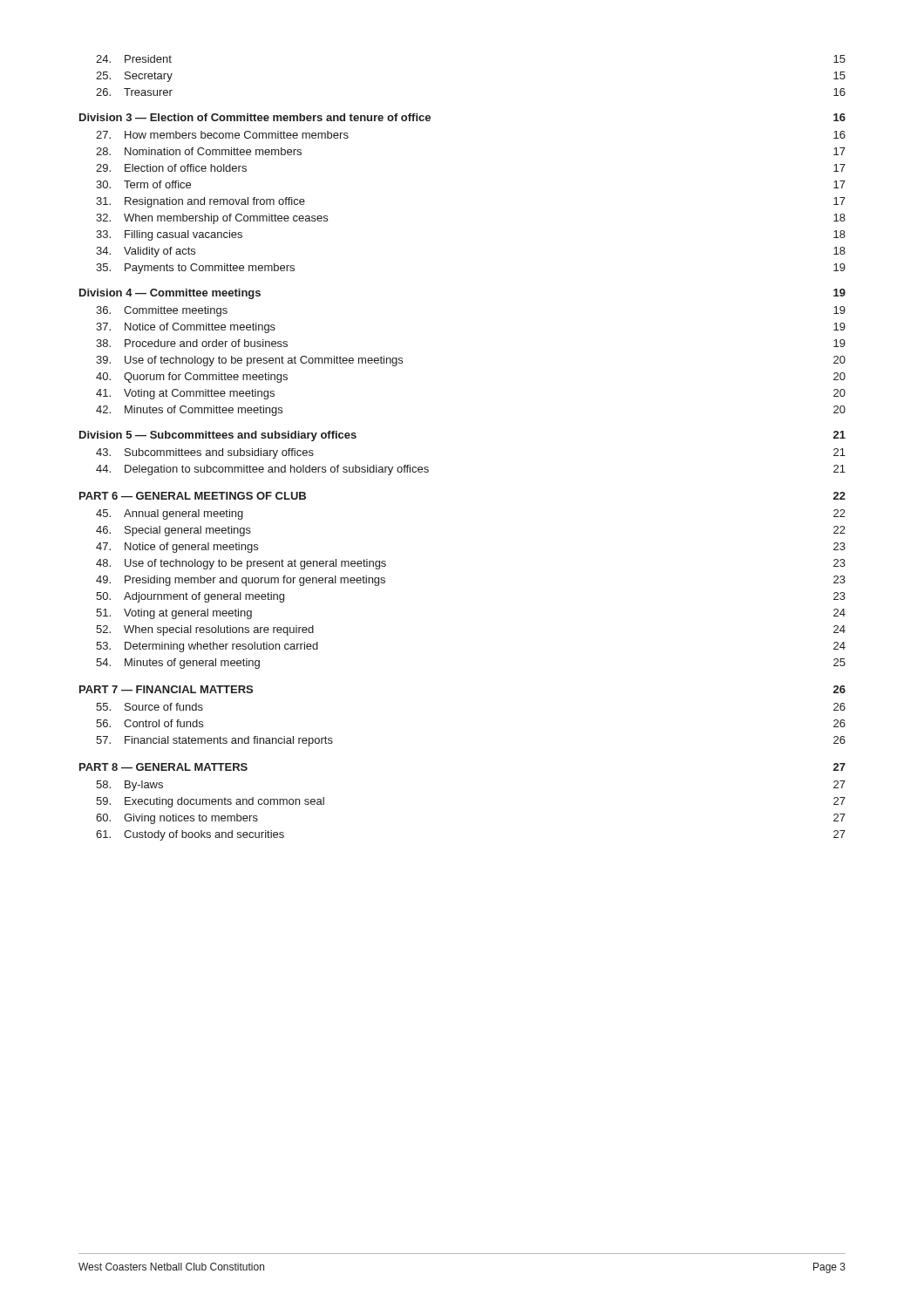Find the list item that reads "51. Voting at general meeting 24"
Viewport: 924px width, 1308px height.
tap(185, 613)
